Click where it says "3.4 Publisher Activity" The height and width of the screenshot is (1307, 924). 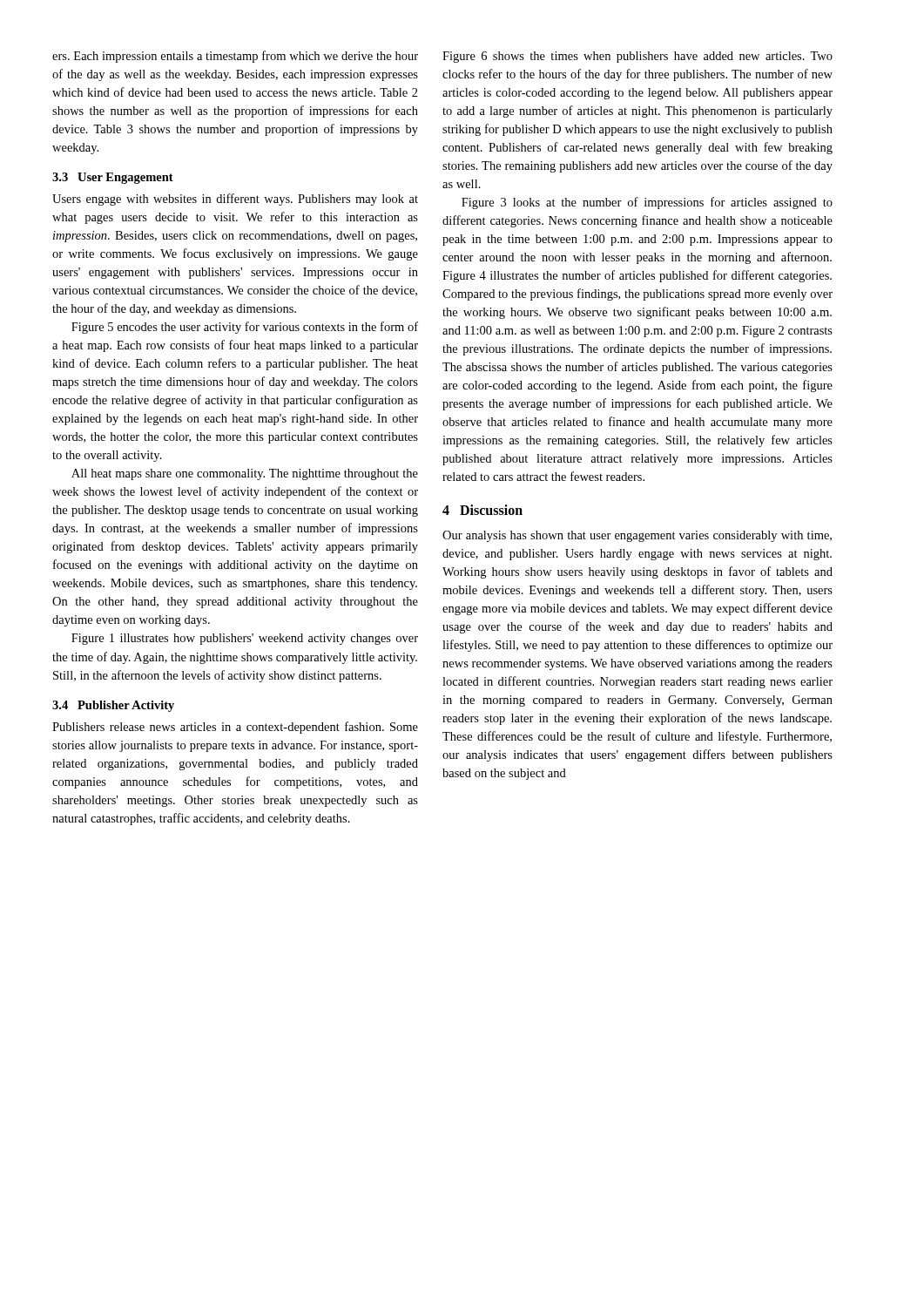113,705
